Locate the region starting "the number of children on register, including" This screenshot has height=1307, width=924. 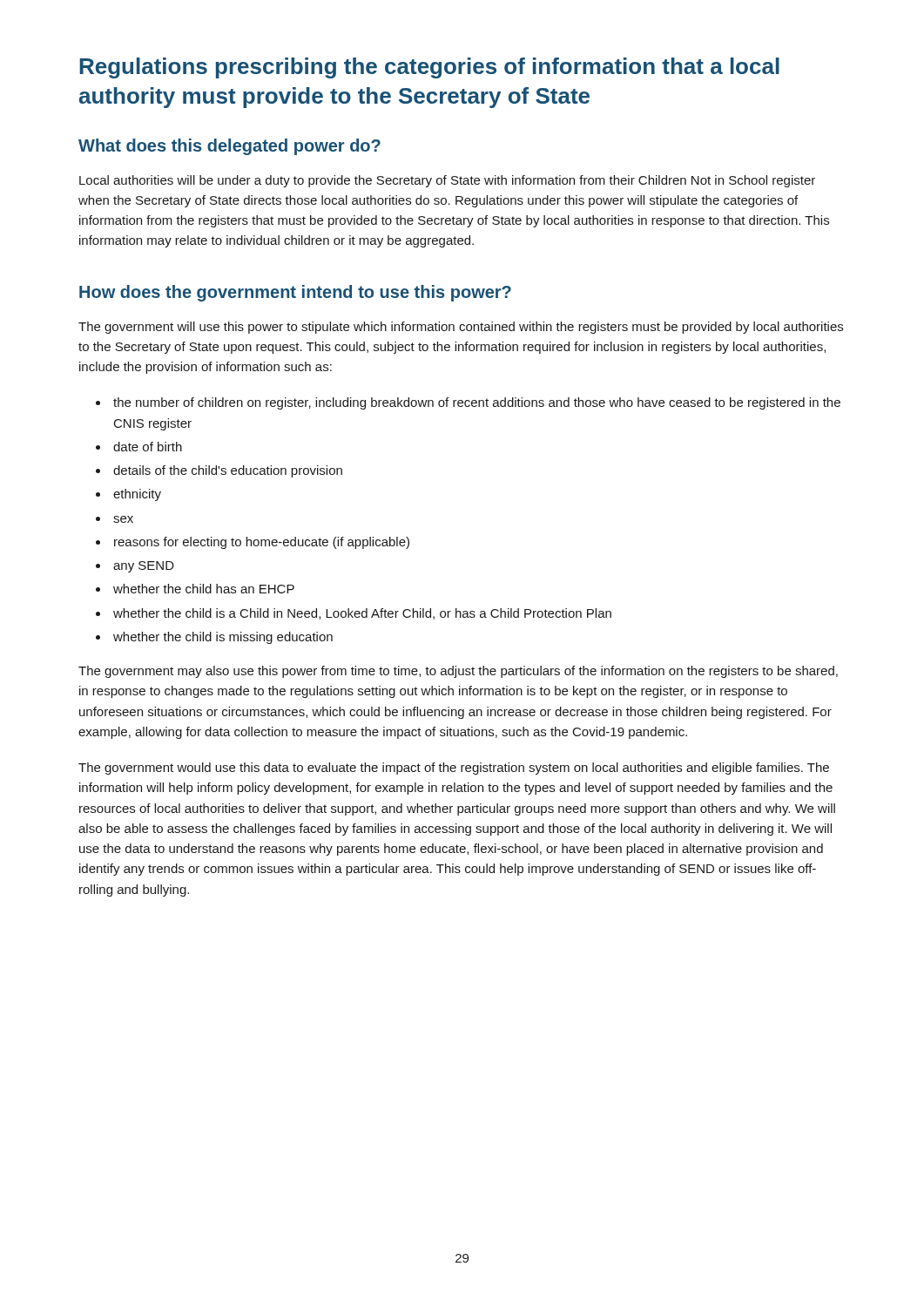(x=477, y=413)
